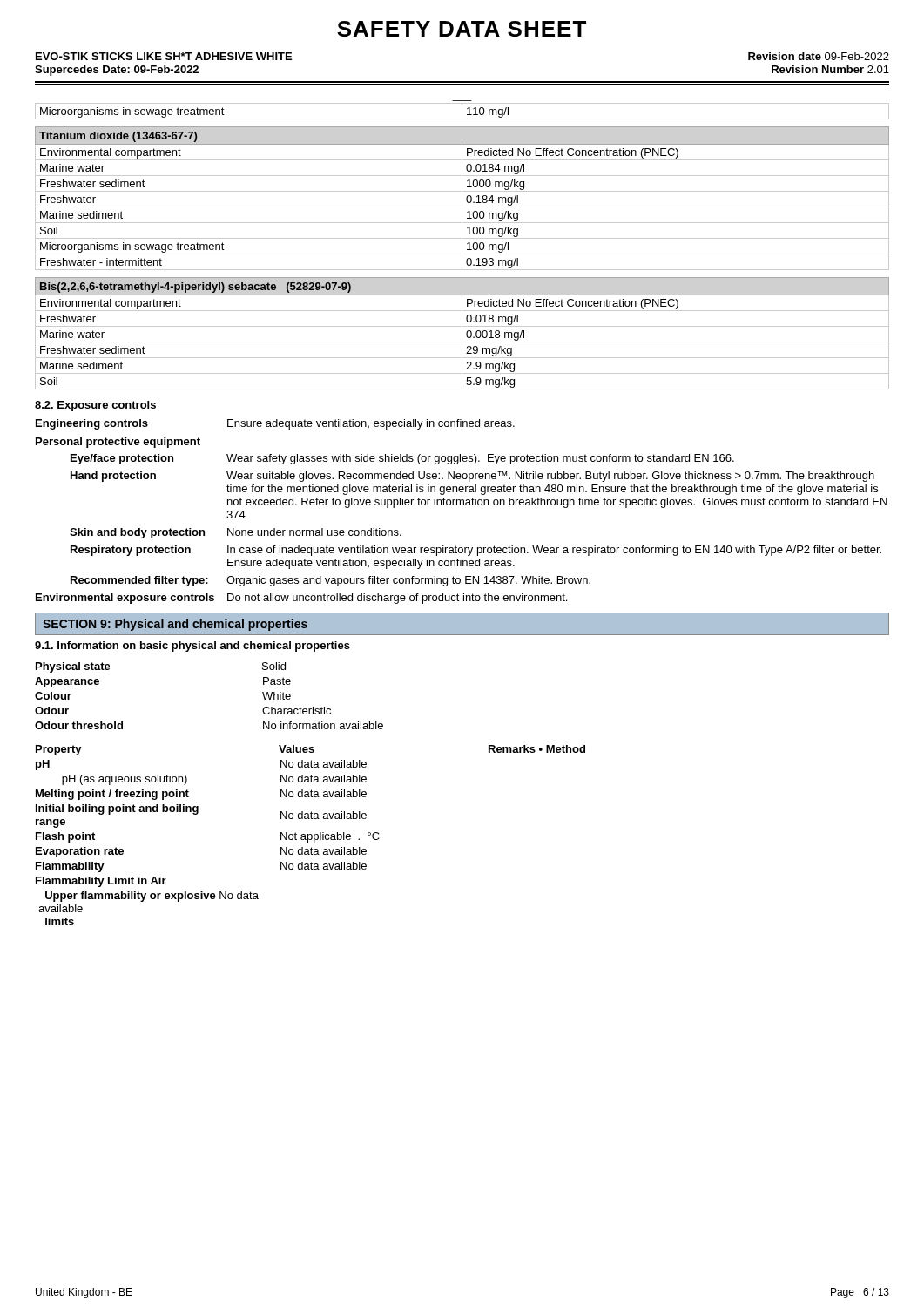Select the text block that reads "Recommended filter type: Organic gases"
The image size is (924, 1307).
pyautogui.click(x=313, y=580)
